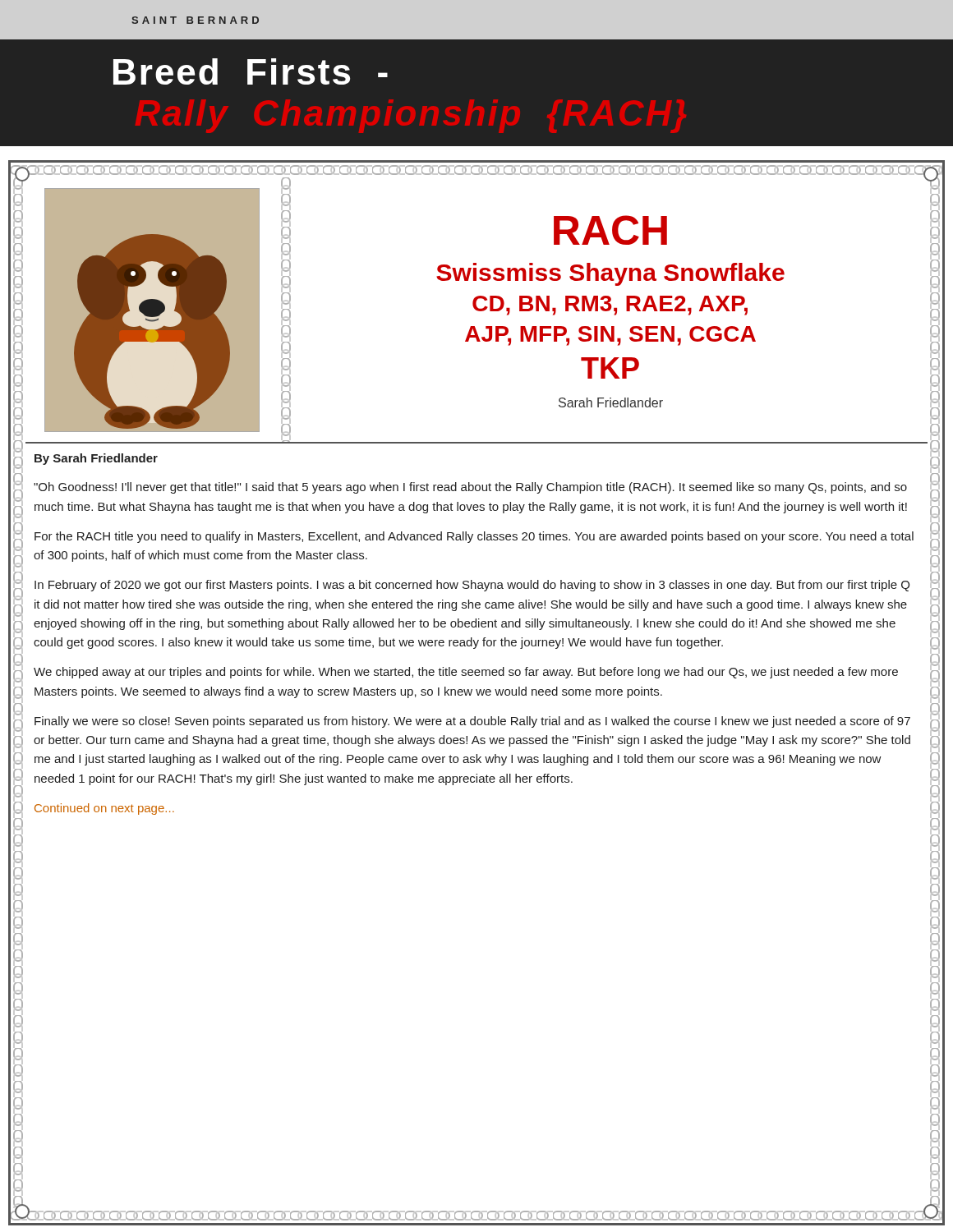Find the photo
The height and width of the screenshot is (1232, 953).
[x=152, y=310]
